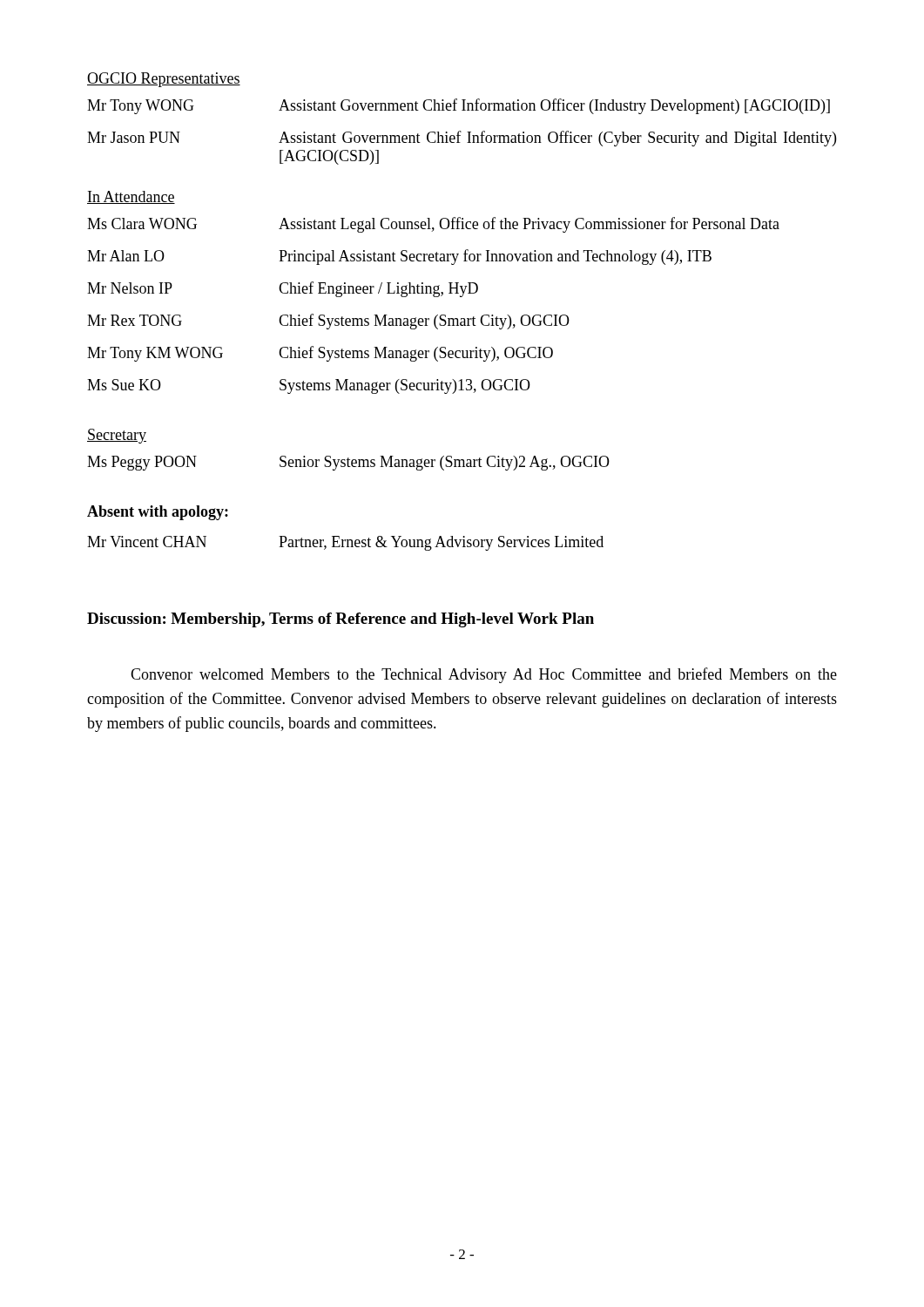The height and width of the screenshot is (1307, 924).
Task: Point to the block beginning "Mr Vincent CHAN Partner, Ernest & Young"
Action: tap(462, 542)
